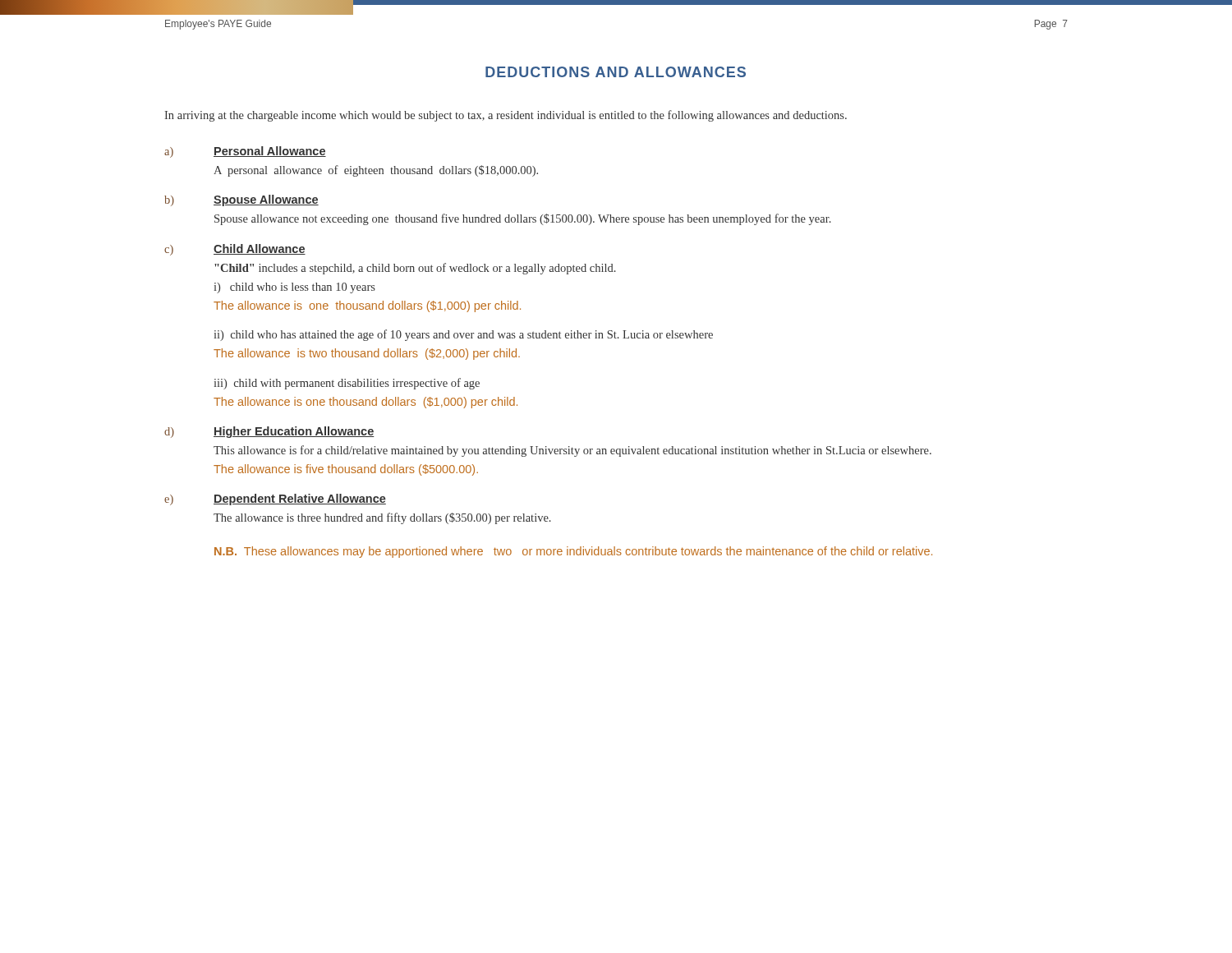Screen dimensions: 953x1232
Task: Select the list item that says "d) Higher Education Allowance This allowance is for"
Action: click(x=616, y=452)
